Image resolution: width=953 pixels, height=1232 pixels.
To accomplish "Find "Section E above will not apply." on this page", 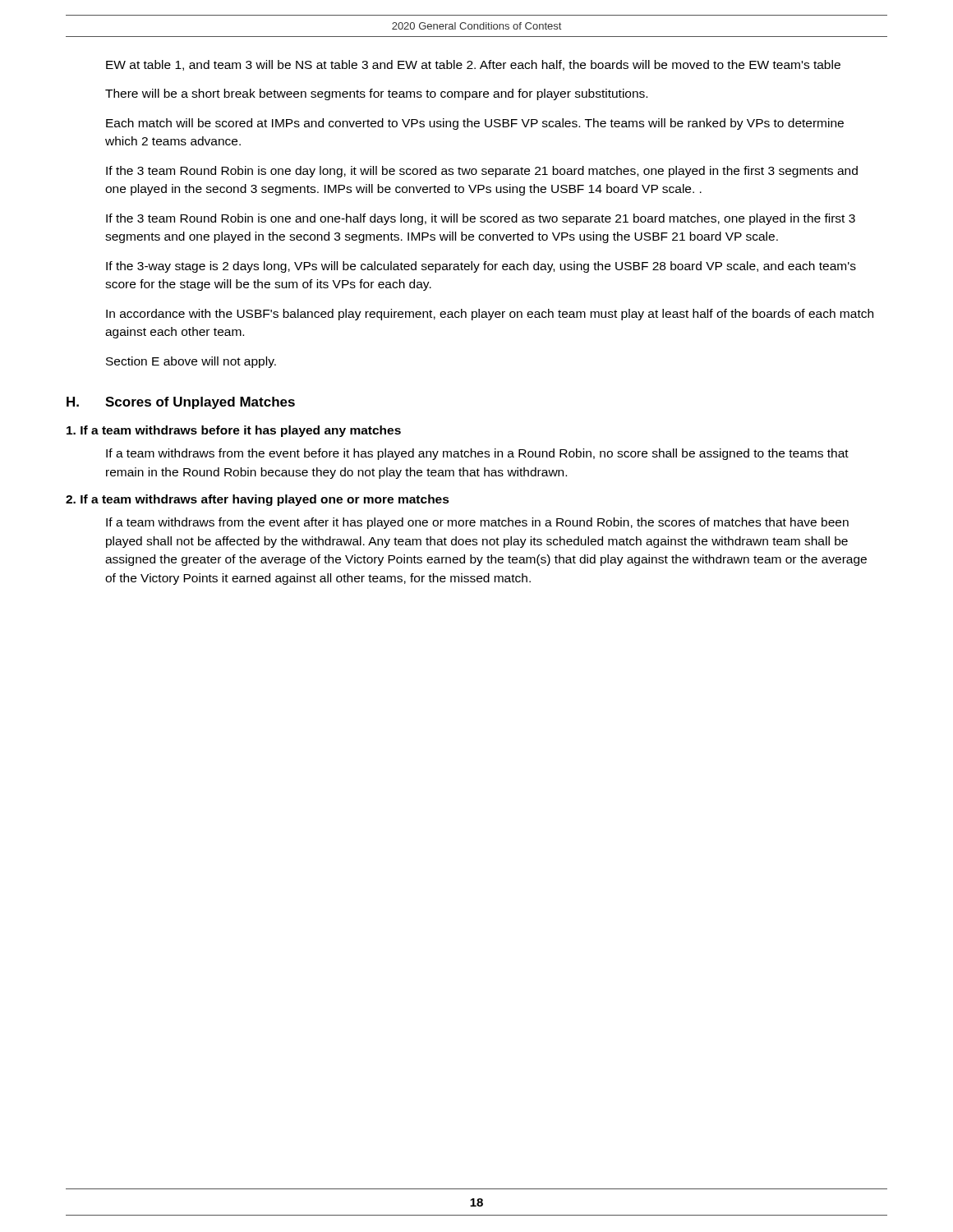I will [191, 361].
